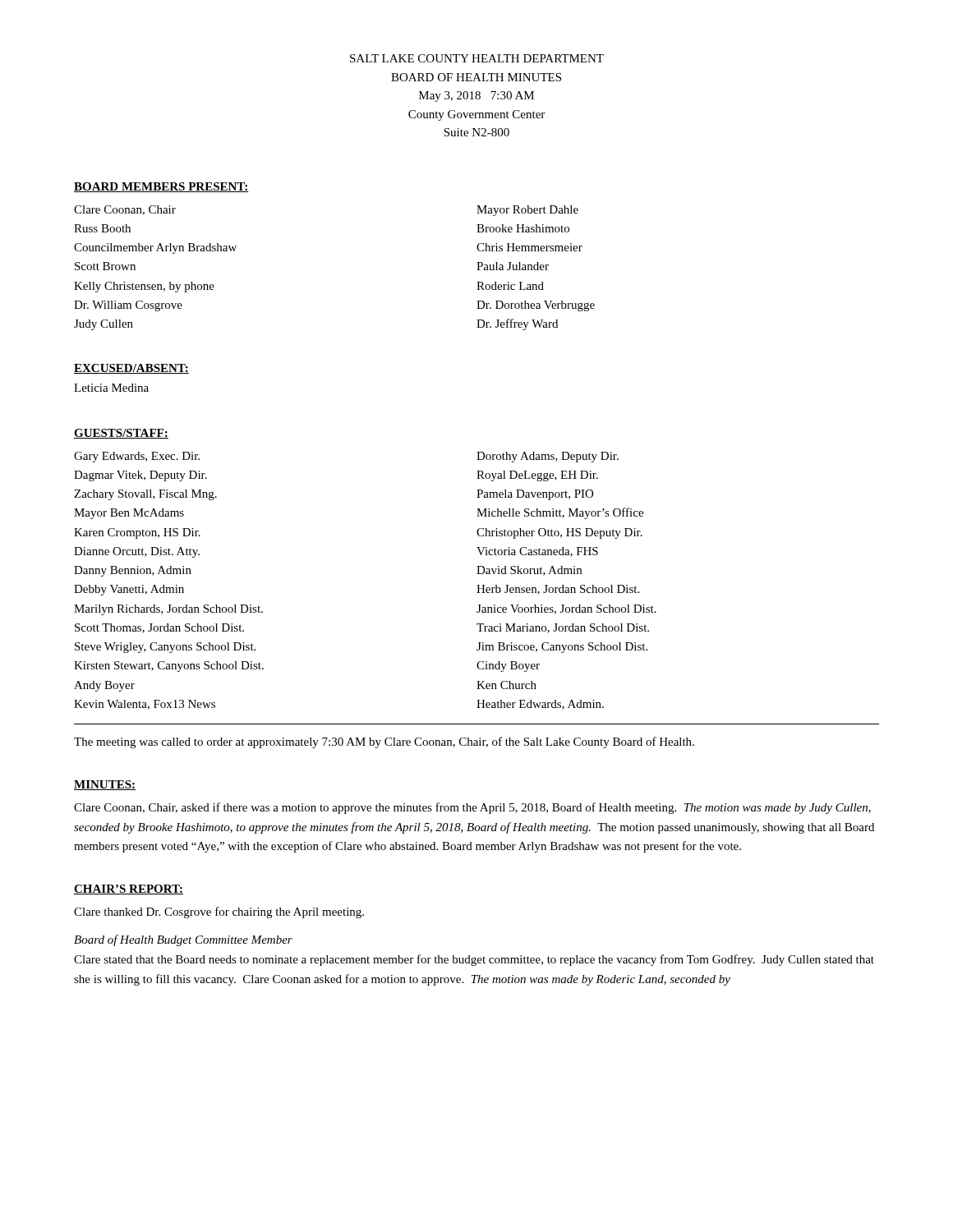Locate the block of text that opens with "The meeting was called"
This screenshot has width=953, height=1232.
476,742
